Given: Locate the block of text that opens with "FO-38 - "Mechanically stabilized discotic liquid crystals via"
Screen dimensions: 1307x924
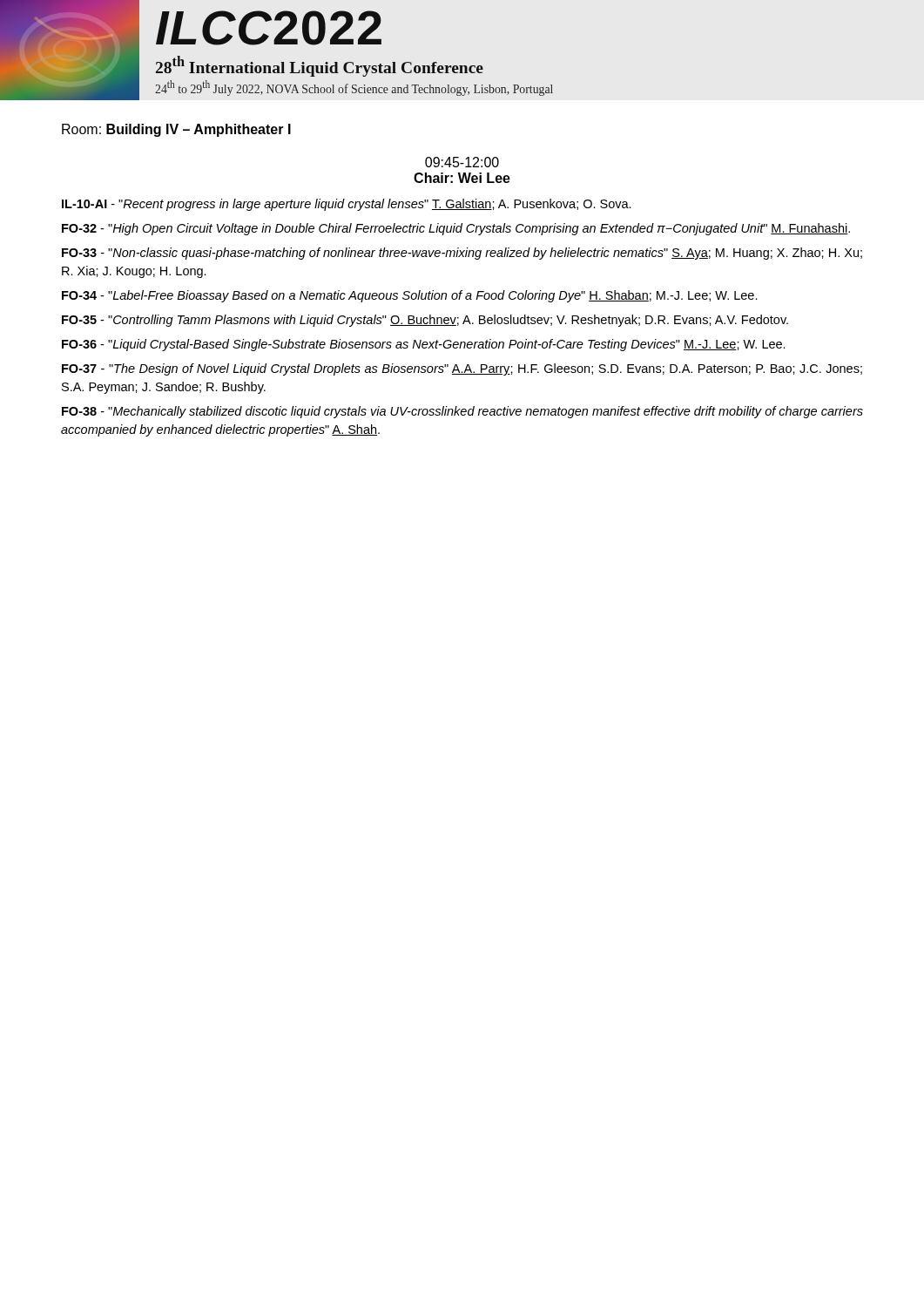Looking at the screenshot, I should (x=462, y=421).
